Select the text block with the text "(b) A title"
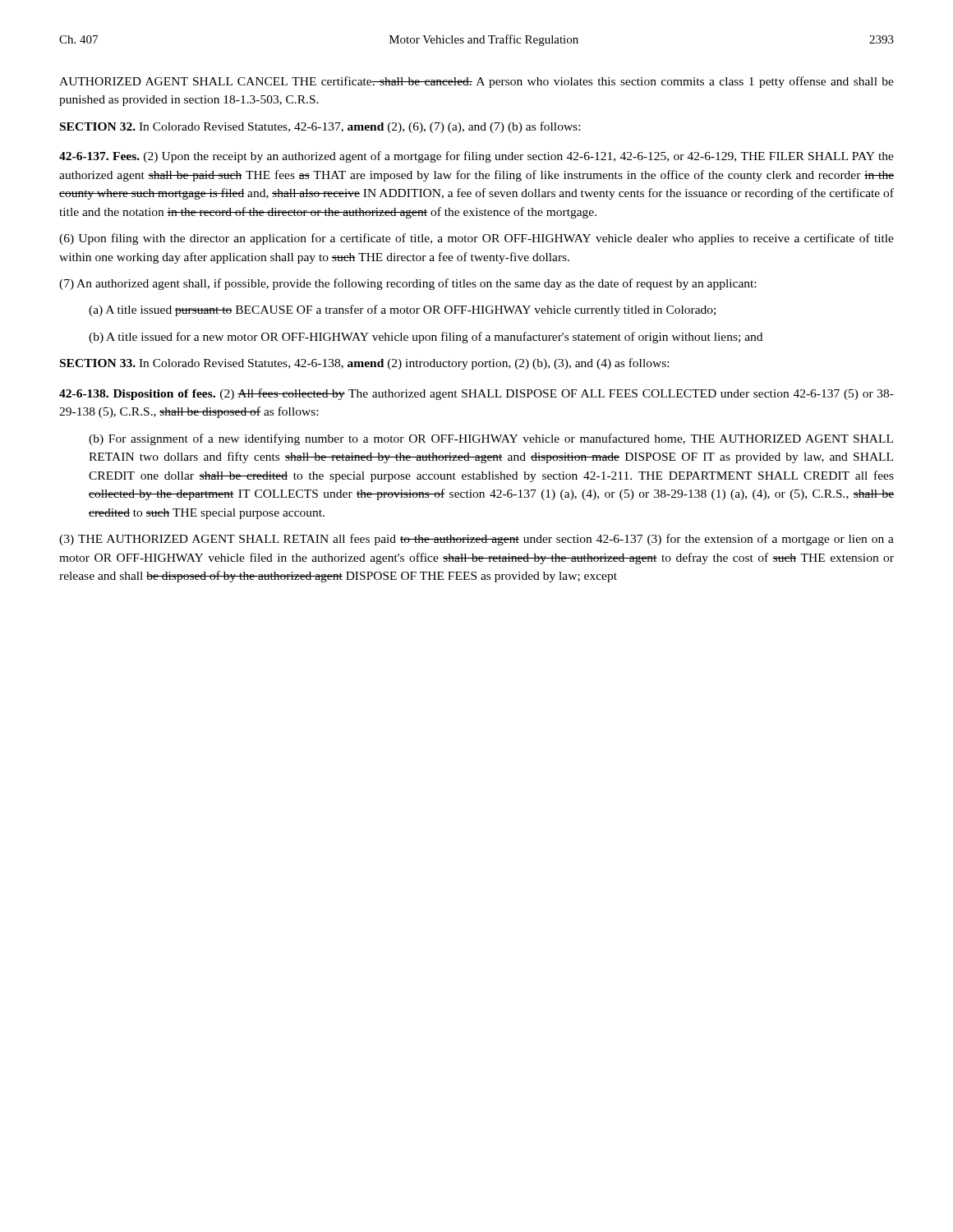Image resolution: width=953 pixels, height=1232 pixels. coord(426,336)
